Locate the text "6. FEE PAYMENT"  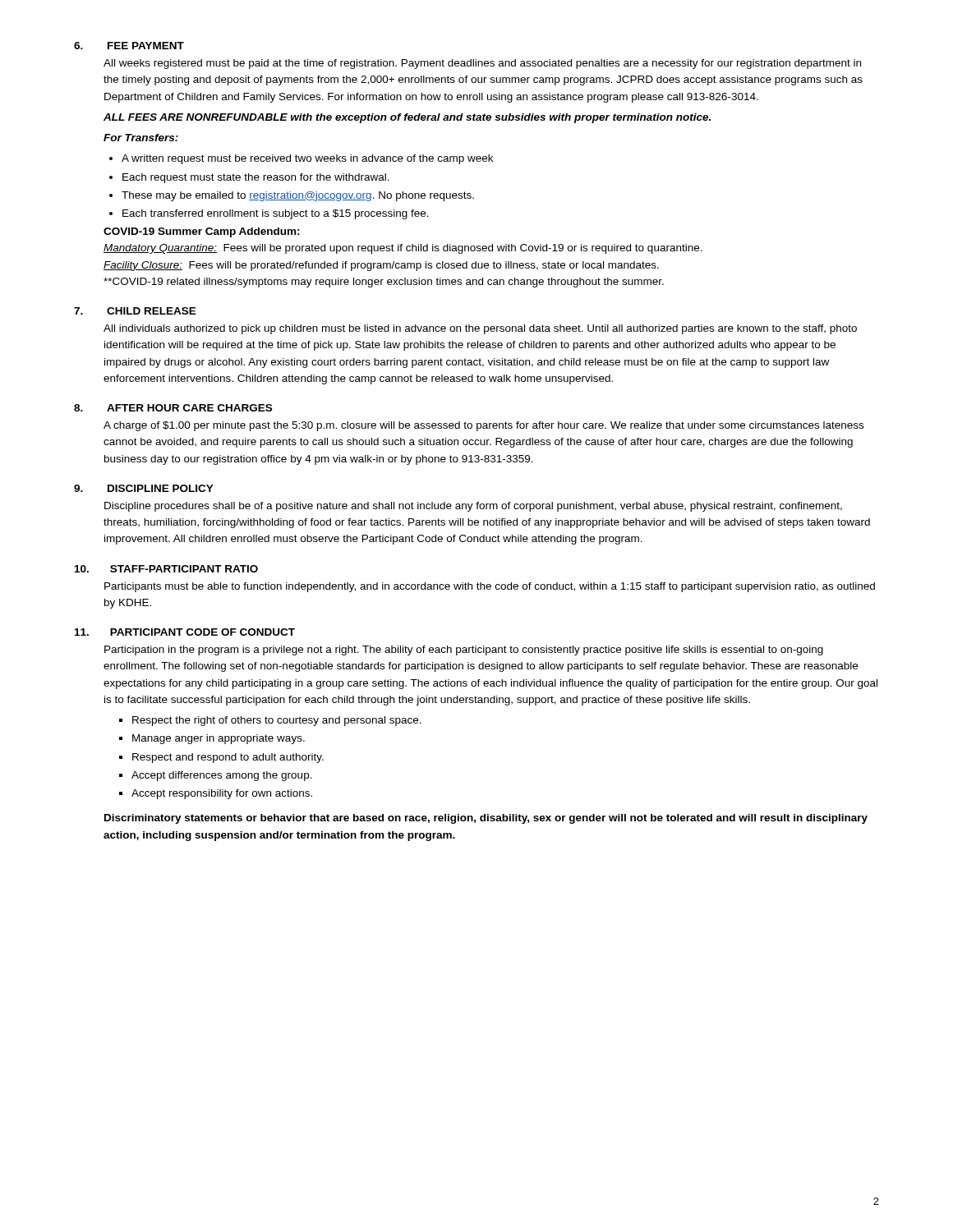tap(129, 46)
